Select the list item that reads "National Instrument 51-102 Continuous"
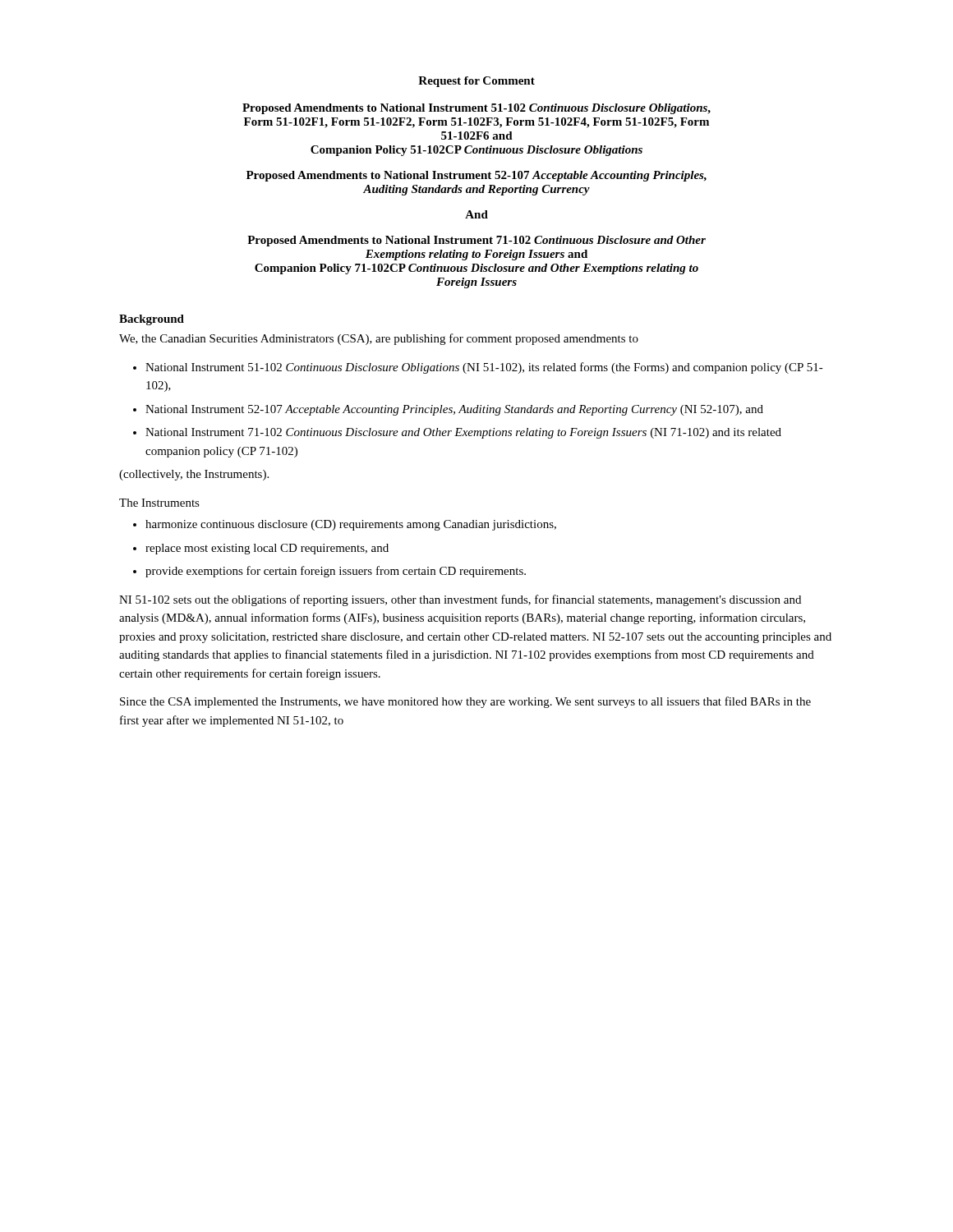 pyautogui.click(x=484, y=376)
